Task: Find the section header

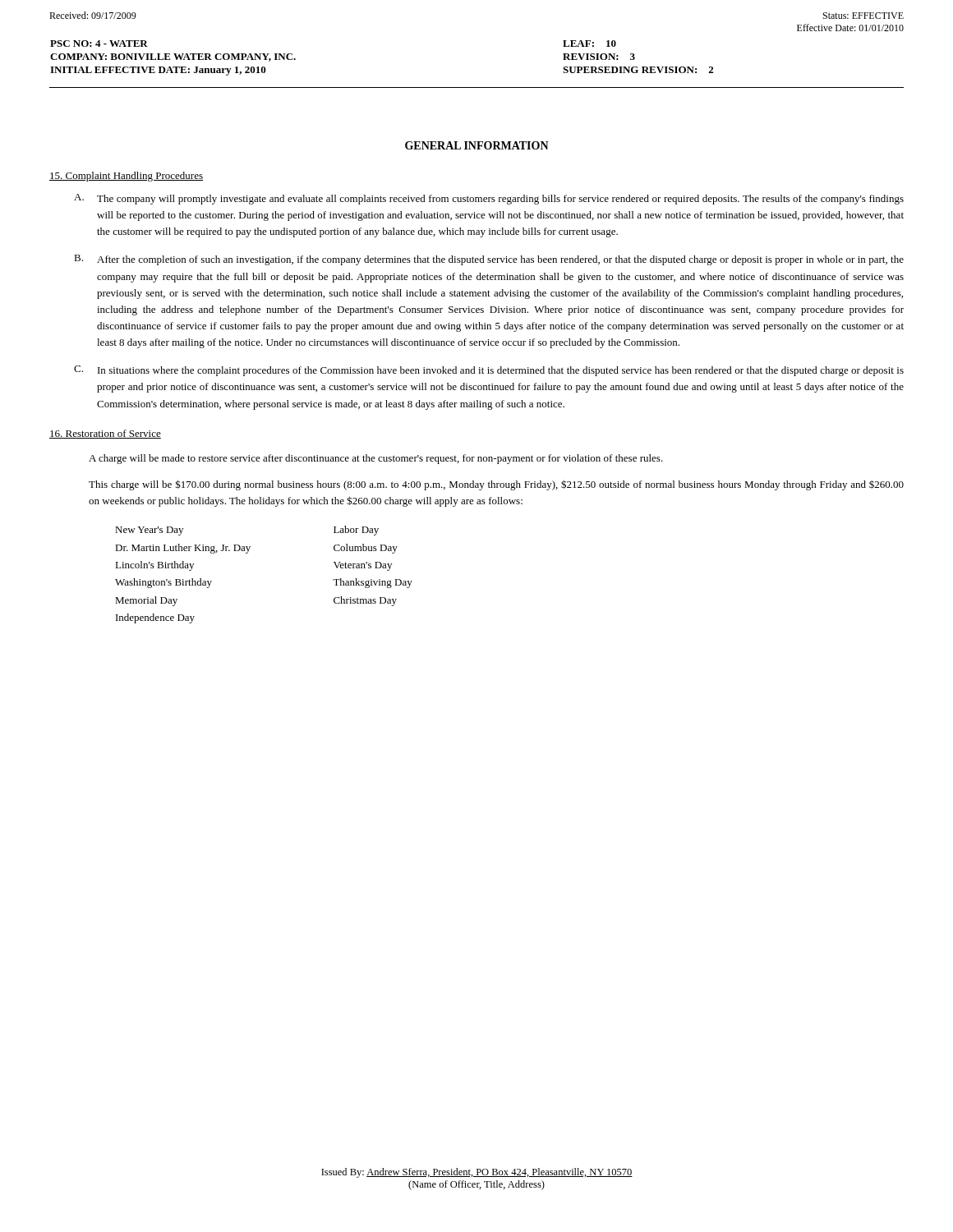Action: click(x=476, y=146)
